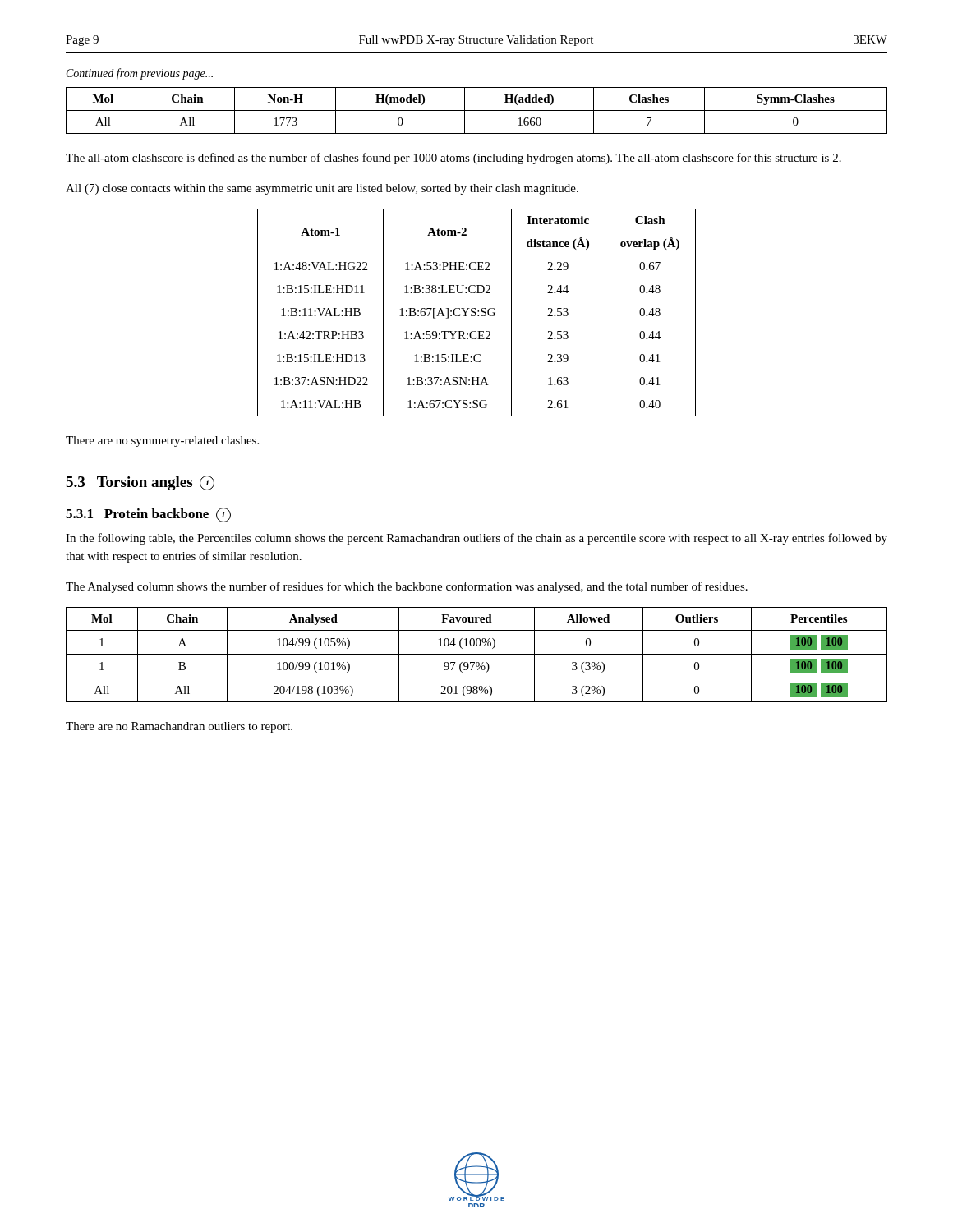This screenshot has height=1232, width=953.
Task: Locate the text block with the text "In the following table, the"
Action: [x=476, y=547]
